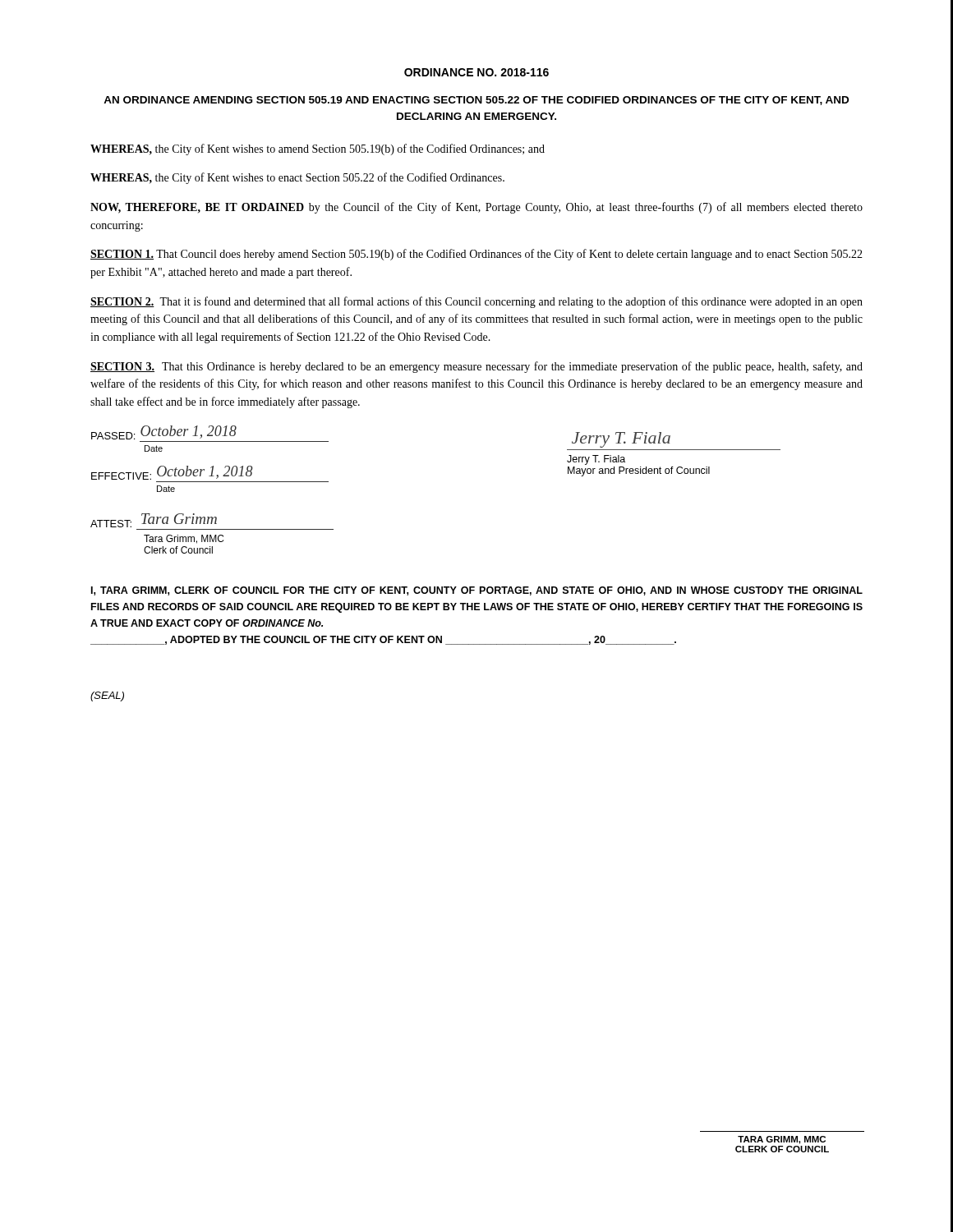Click on the element starting "PASSED: October 1, 2018 Date EFFECTIVE: October"
Viewport: 953px width, 1232px height.
234,436
